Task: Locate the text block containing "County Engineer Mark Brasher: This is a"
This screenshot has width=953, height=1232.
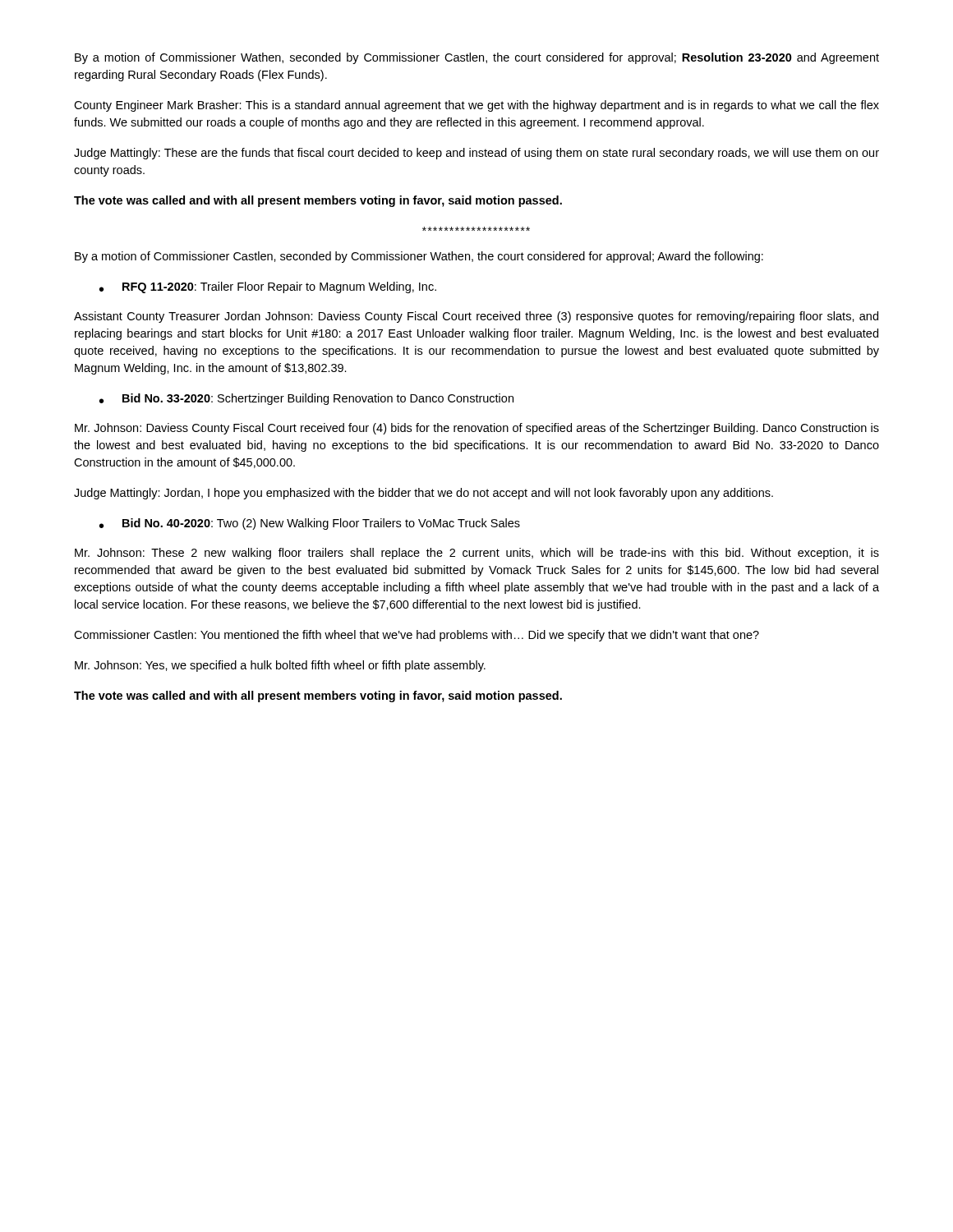Action: point(476,114)
